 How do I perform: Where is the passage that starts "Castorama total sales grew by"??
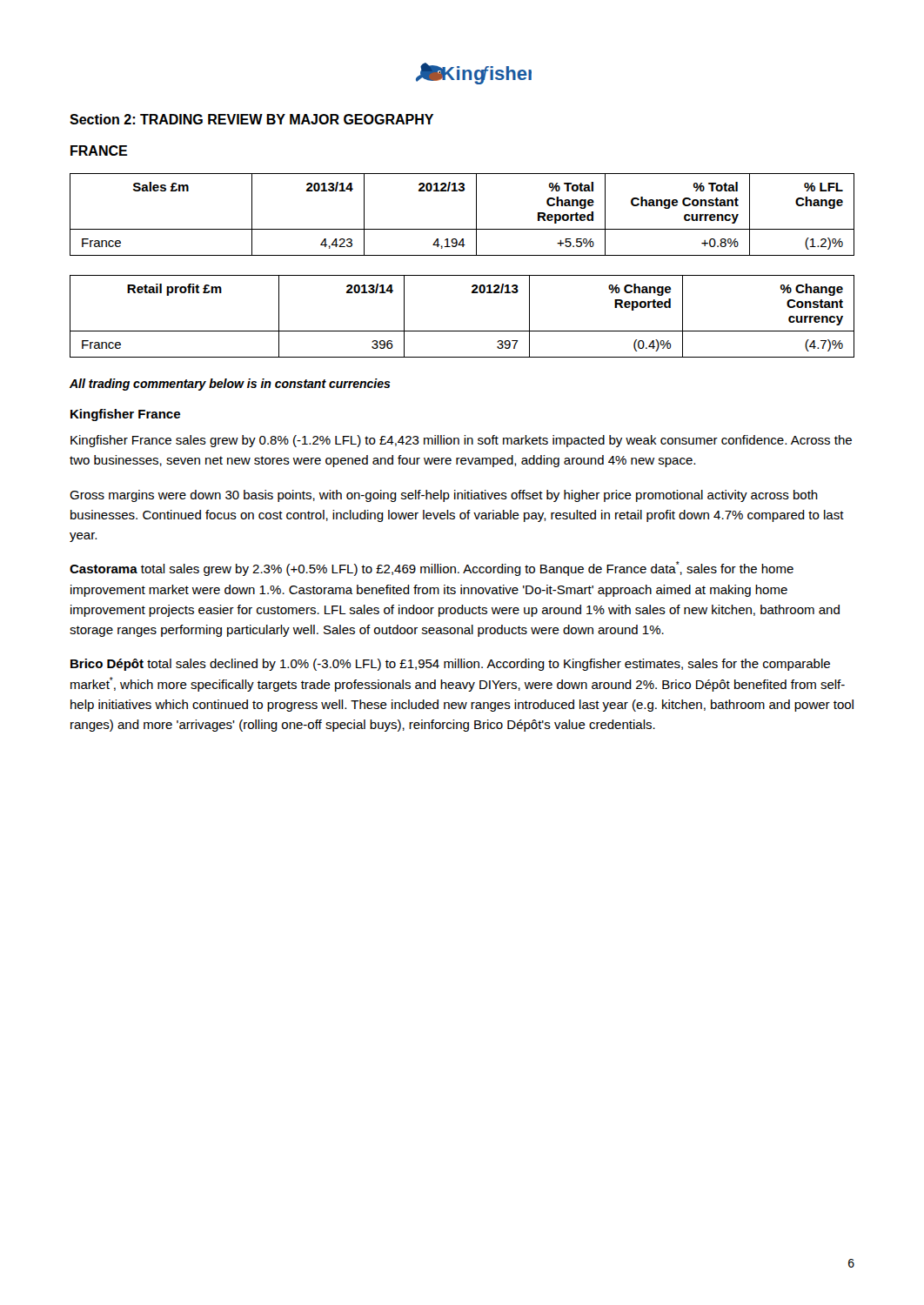455,599
